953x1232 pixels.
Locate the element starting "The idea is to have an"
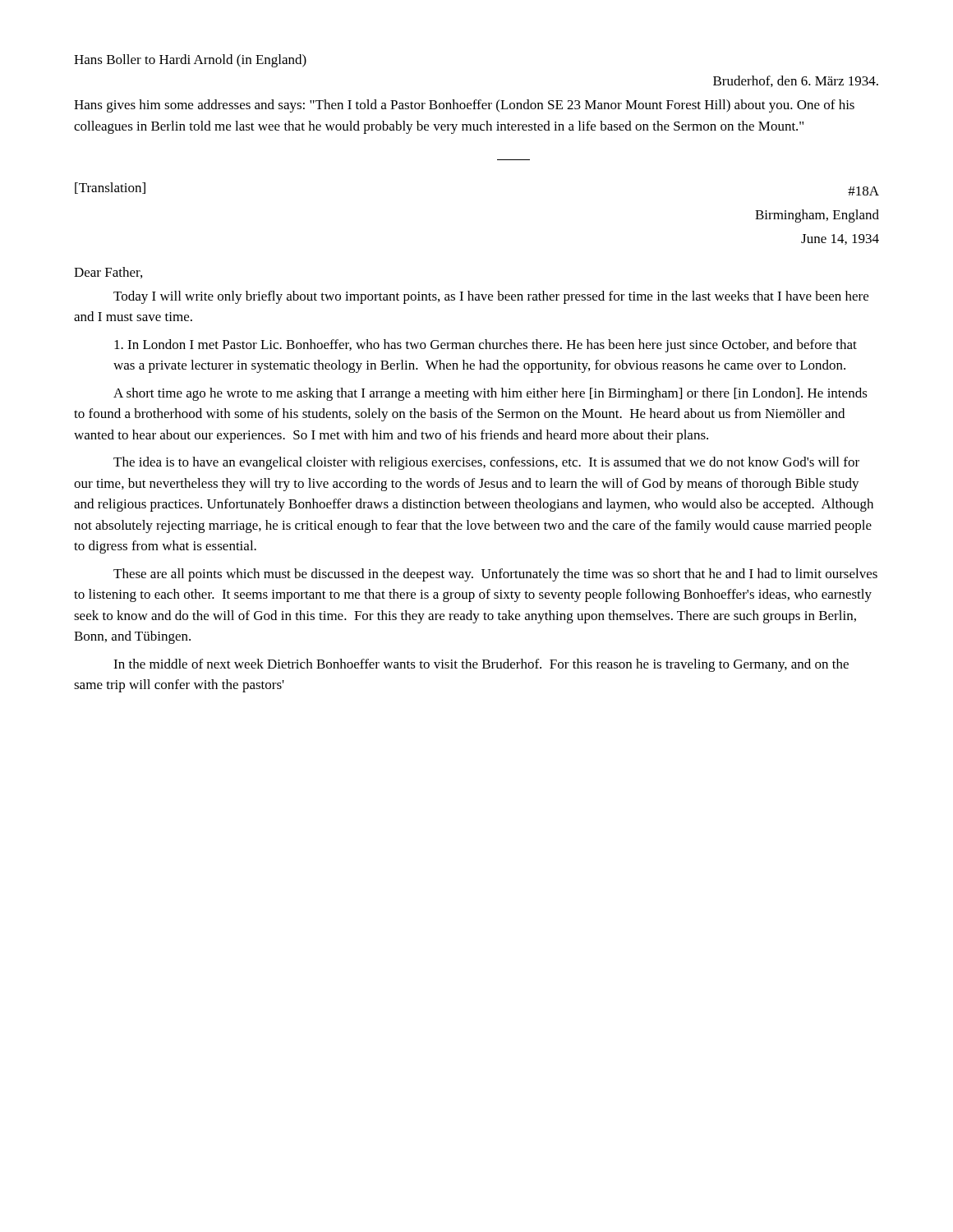click(x=474, y=504)
